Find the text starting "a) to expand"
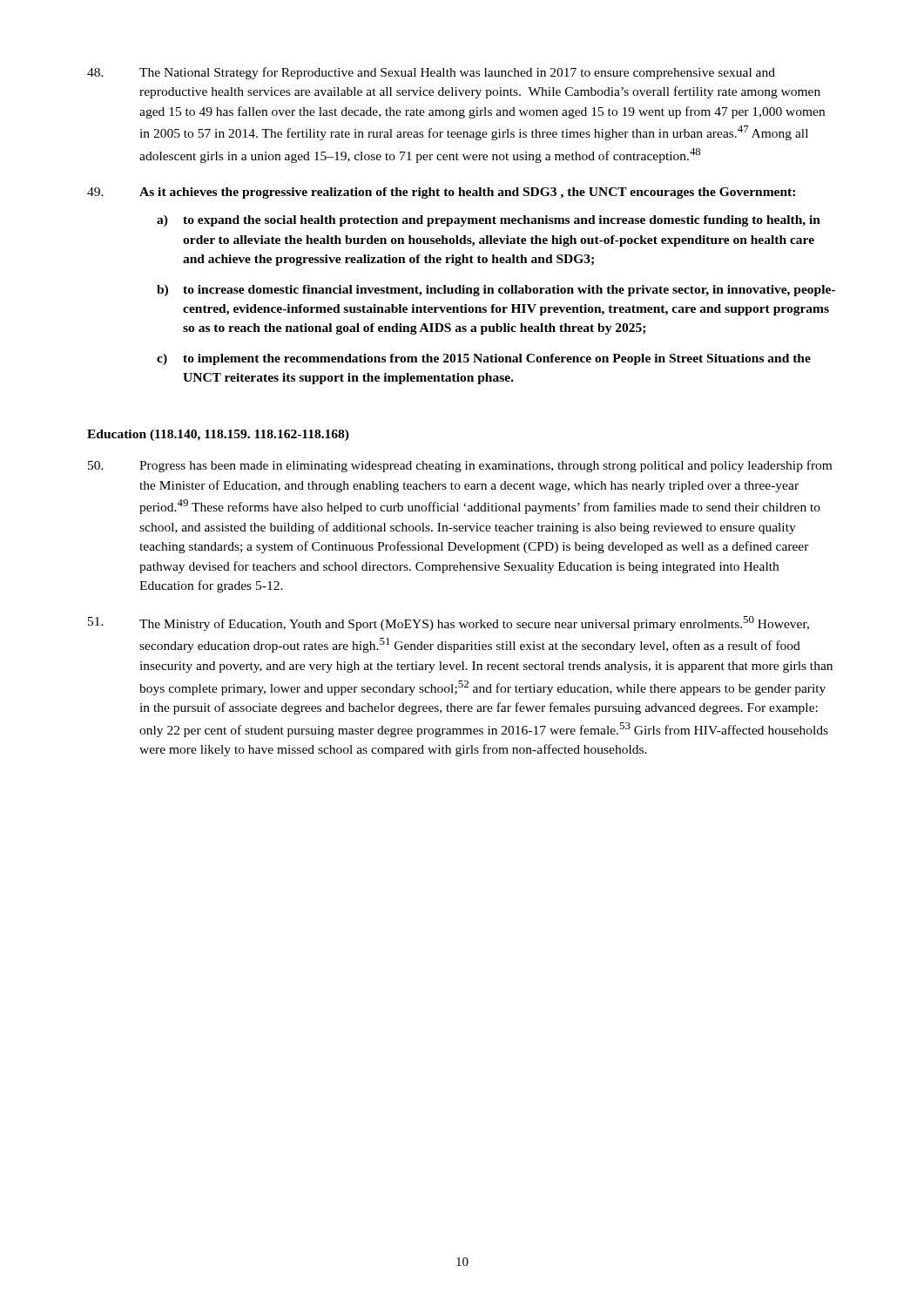Image resolution: width=924 pixels, height=1307 pixels. (497, 240)
